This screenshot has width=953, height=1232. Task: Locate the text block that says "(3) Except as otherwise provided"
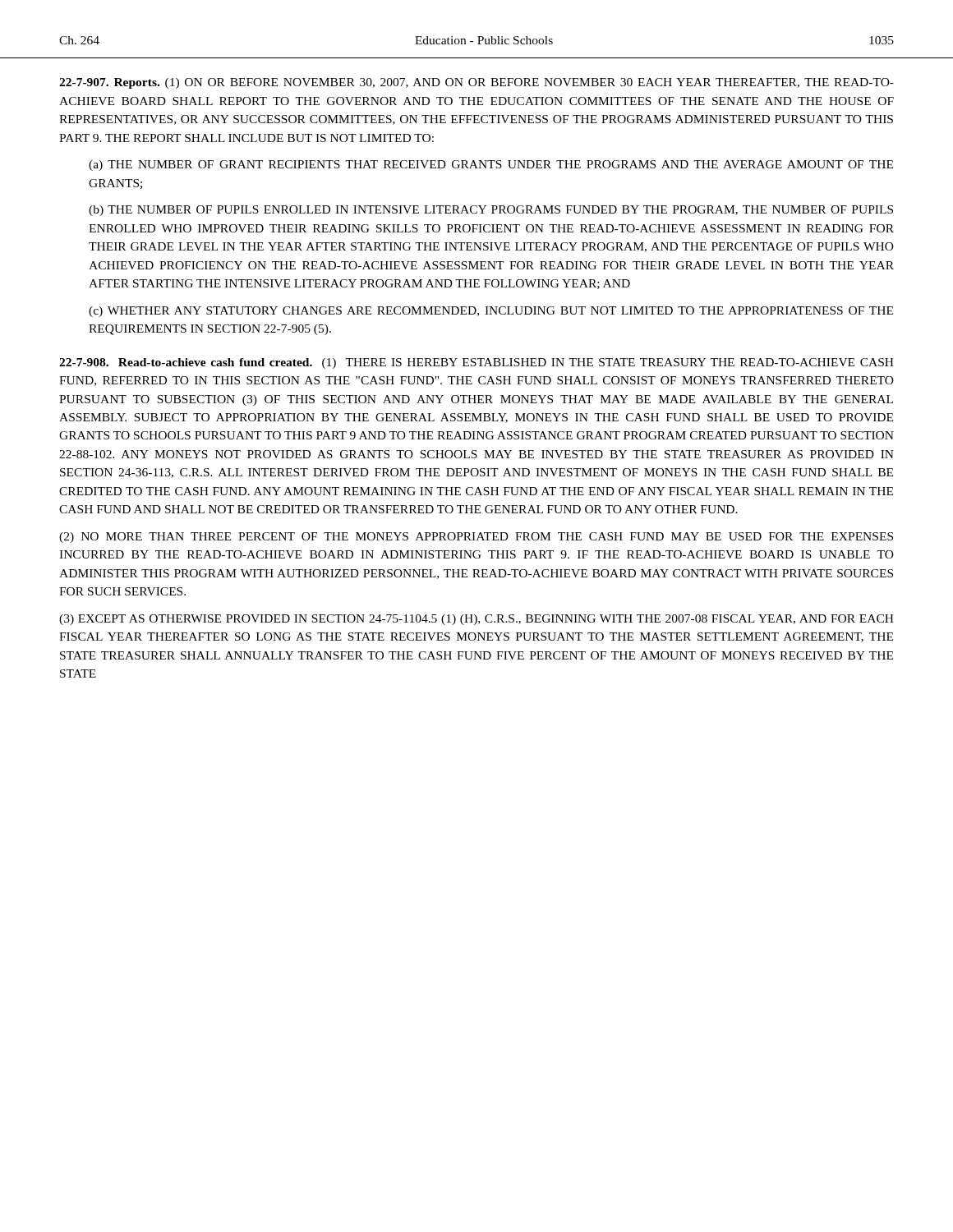click(x=476, y=645)
